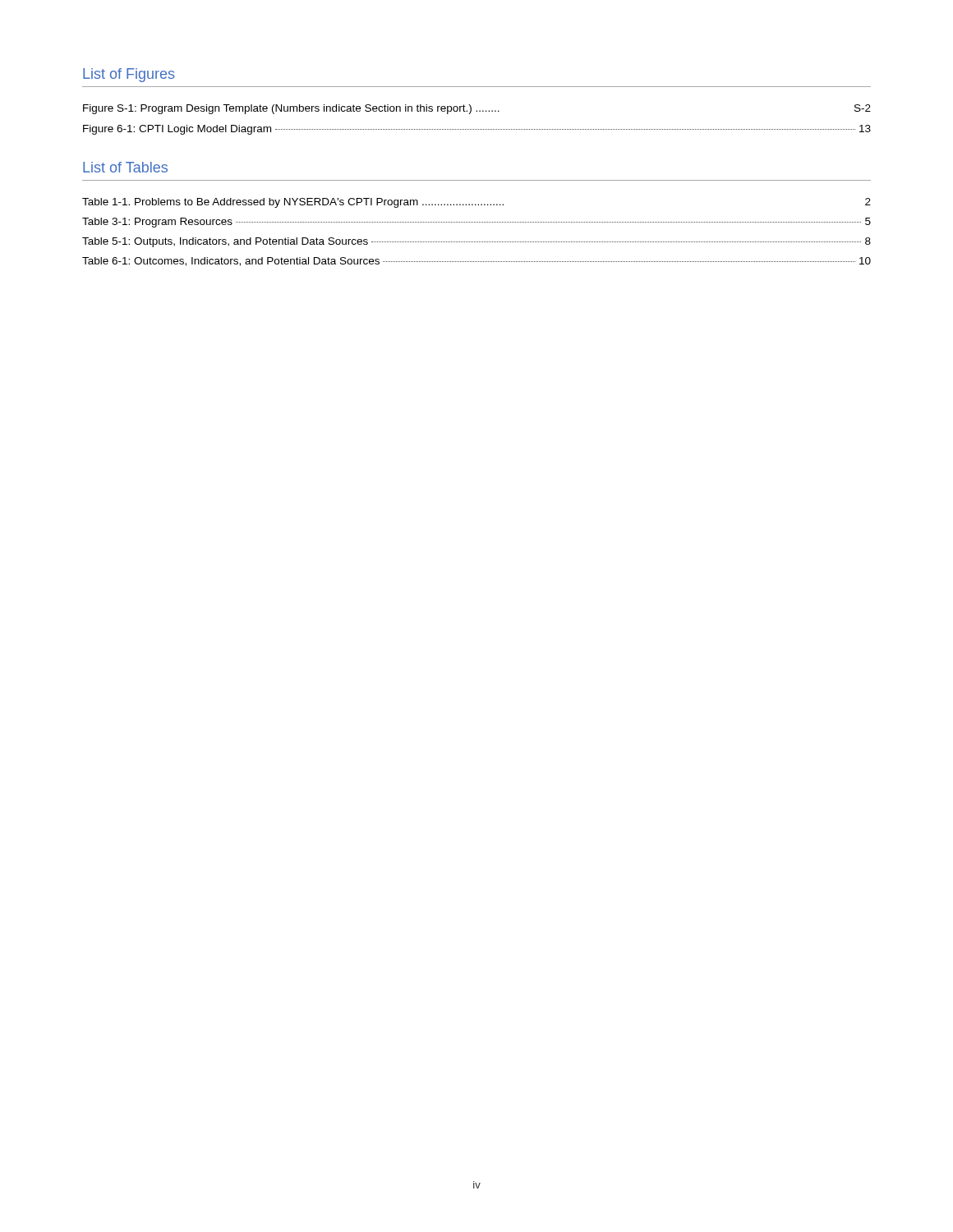The height and width of the screenshot is (1232, 953).
Task: Select the element starting "Figure 6-1: CPTI Logic Model"
Action: (x=476, y=126)
